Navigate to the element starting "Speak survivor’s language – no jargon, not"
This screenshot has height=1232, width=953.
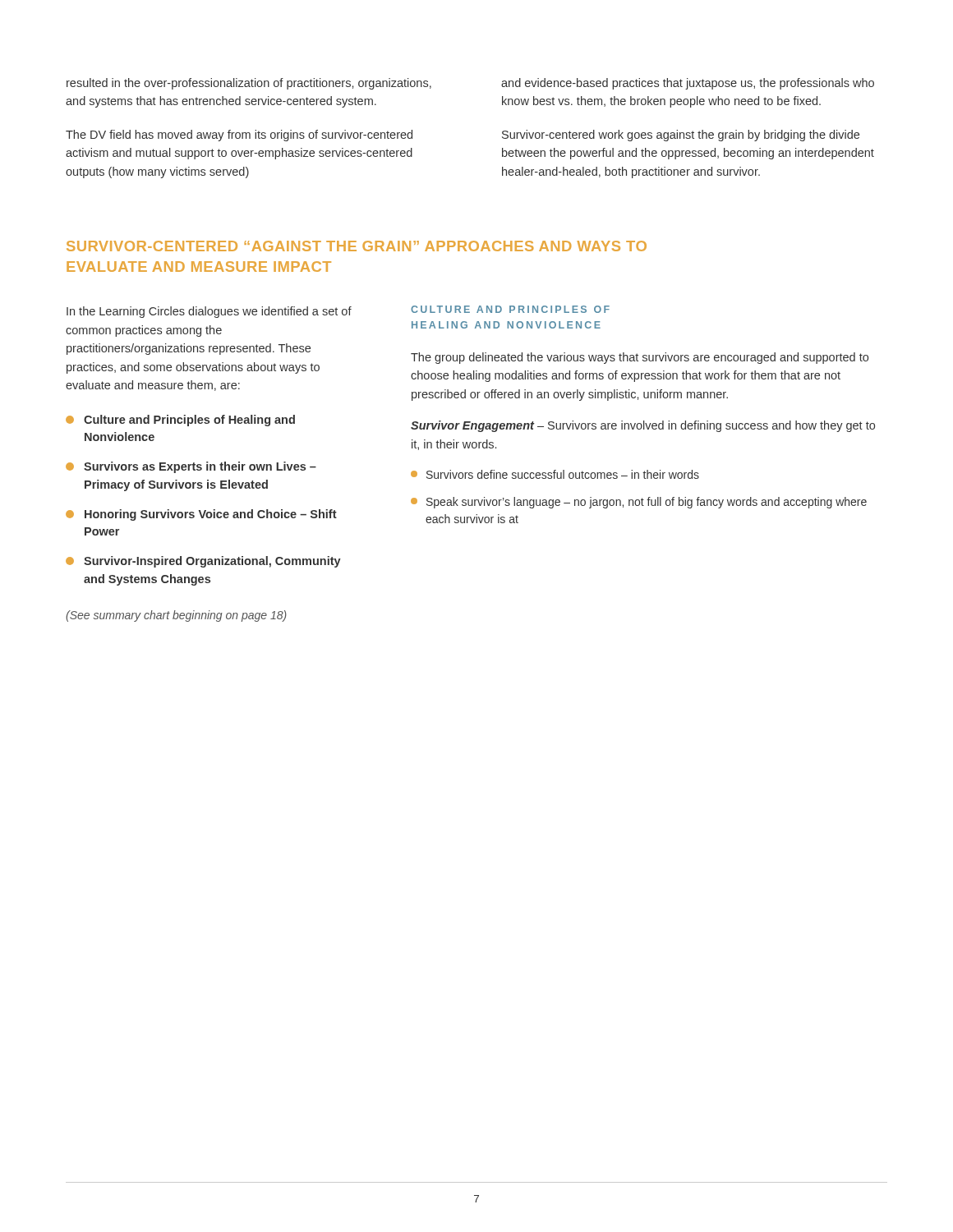(x=649, y=511)
